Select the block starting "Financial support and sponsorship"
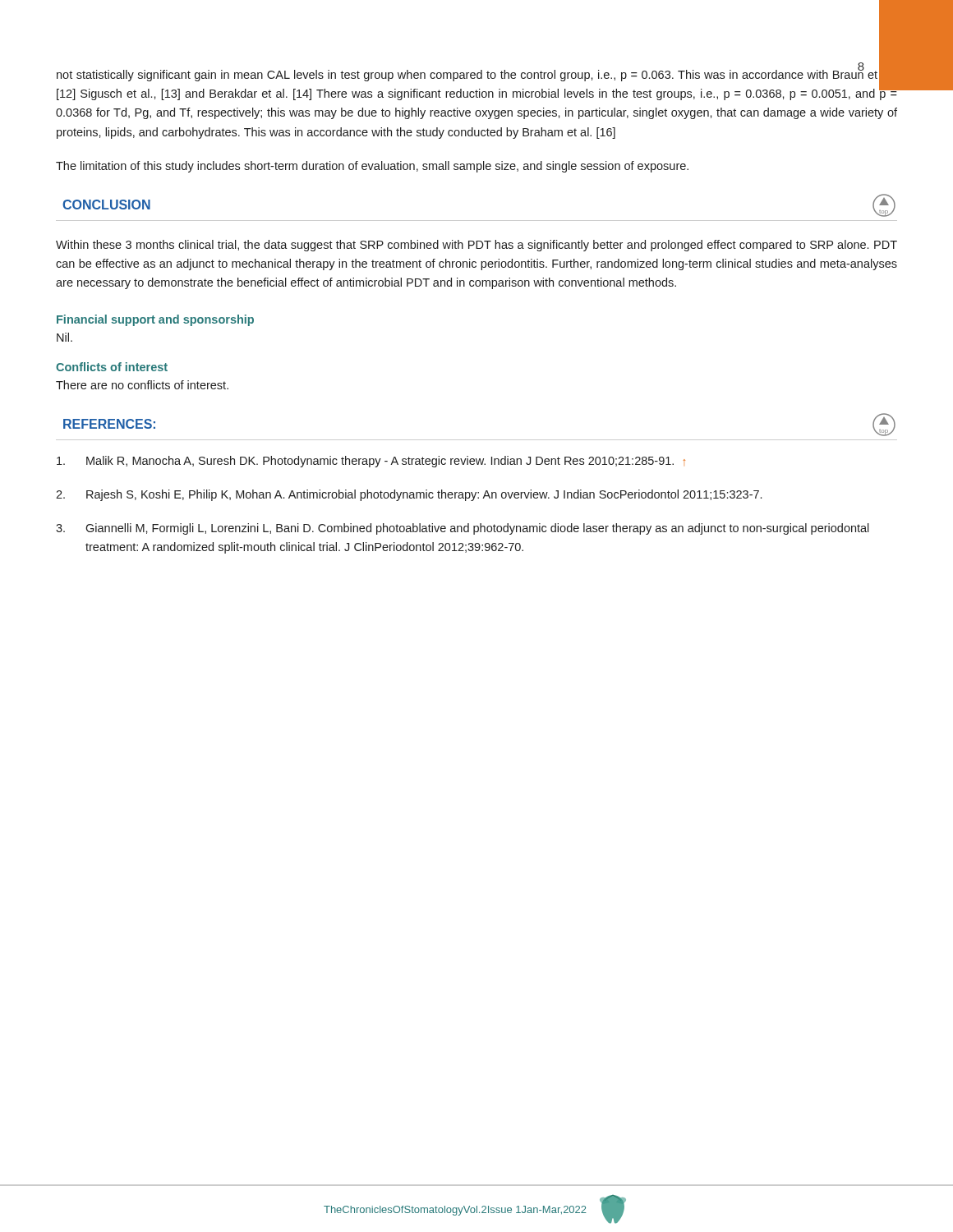Viewport: 953px width, 1232px height. tap(155, 319)
